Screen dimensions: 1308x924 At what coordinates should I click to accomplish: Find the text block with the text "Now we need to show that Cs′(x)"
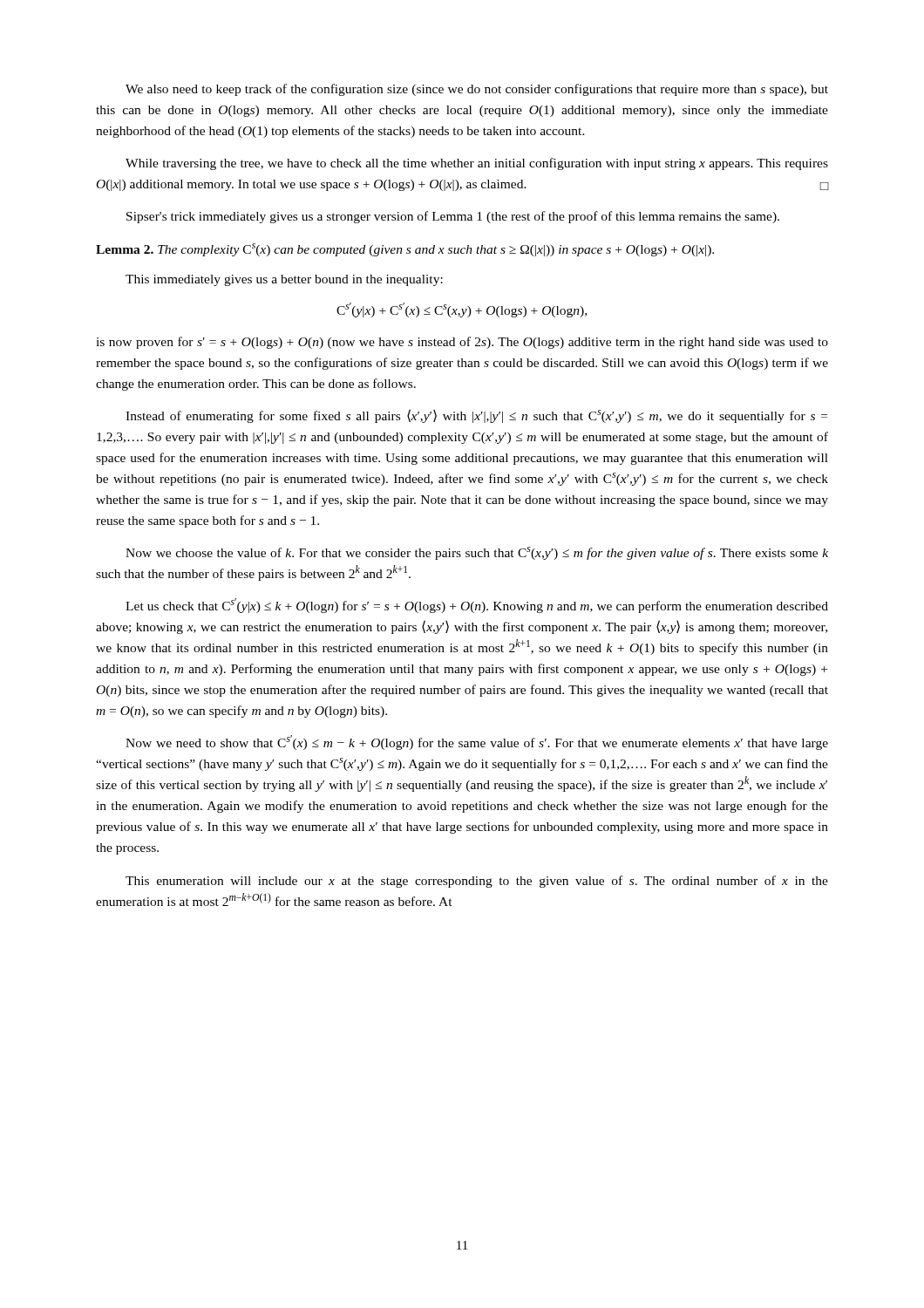(462, 796)
